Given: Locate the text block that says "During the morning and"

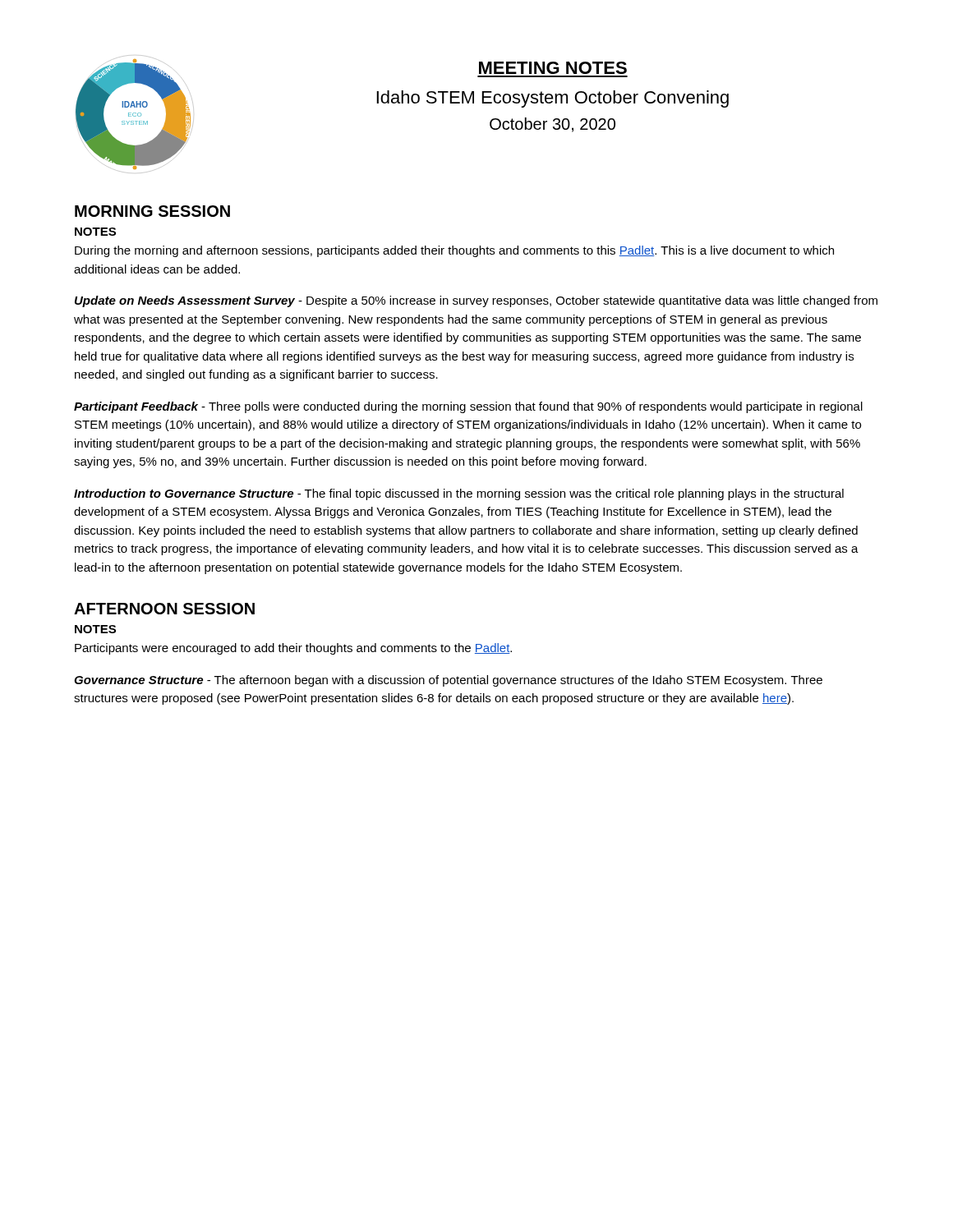Looking at the screenshot, I should [454, 259].
